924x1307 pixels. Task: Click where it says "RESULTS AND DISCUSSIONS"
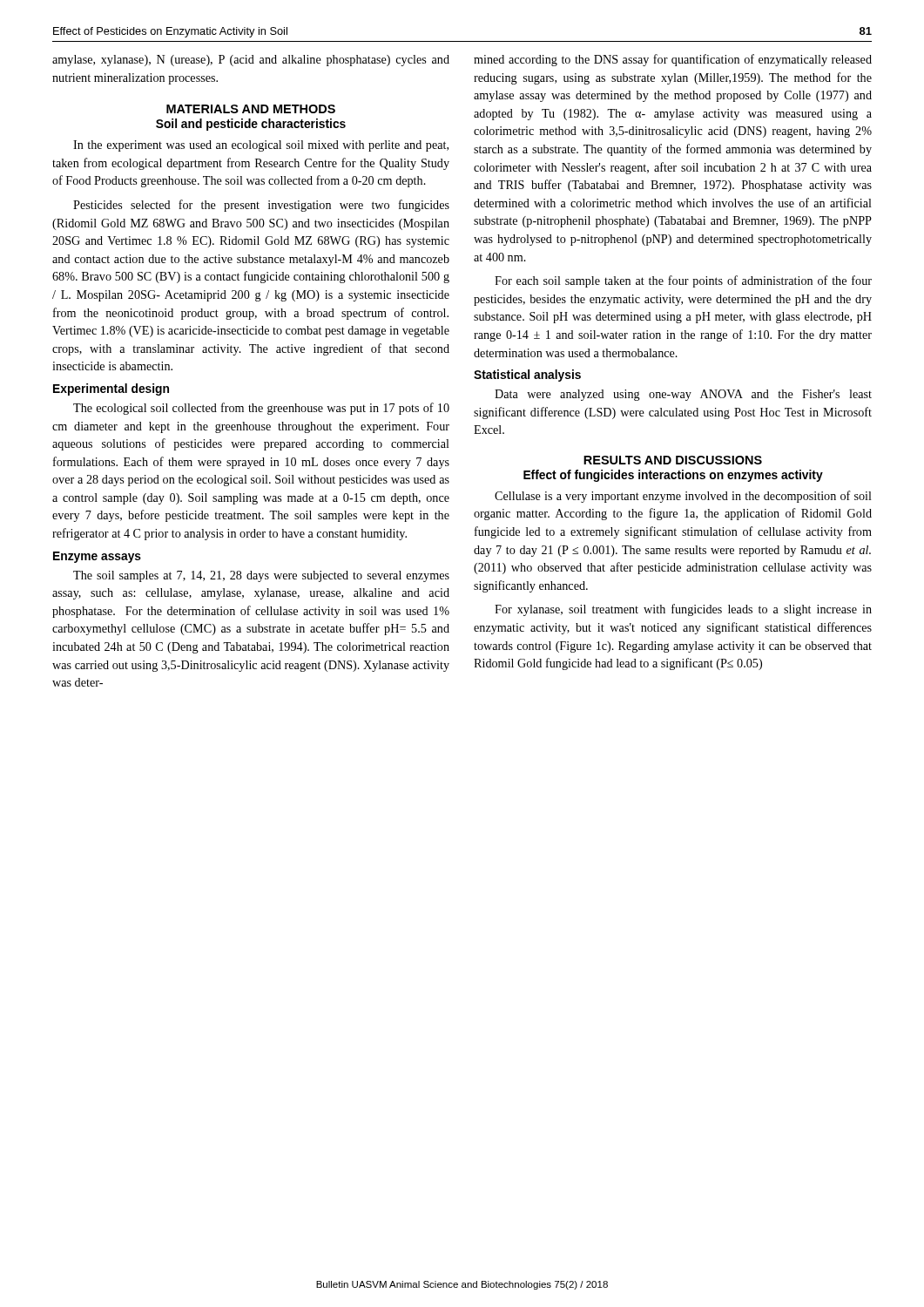click(x=673, y=460)
